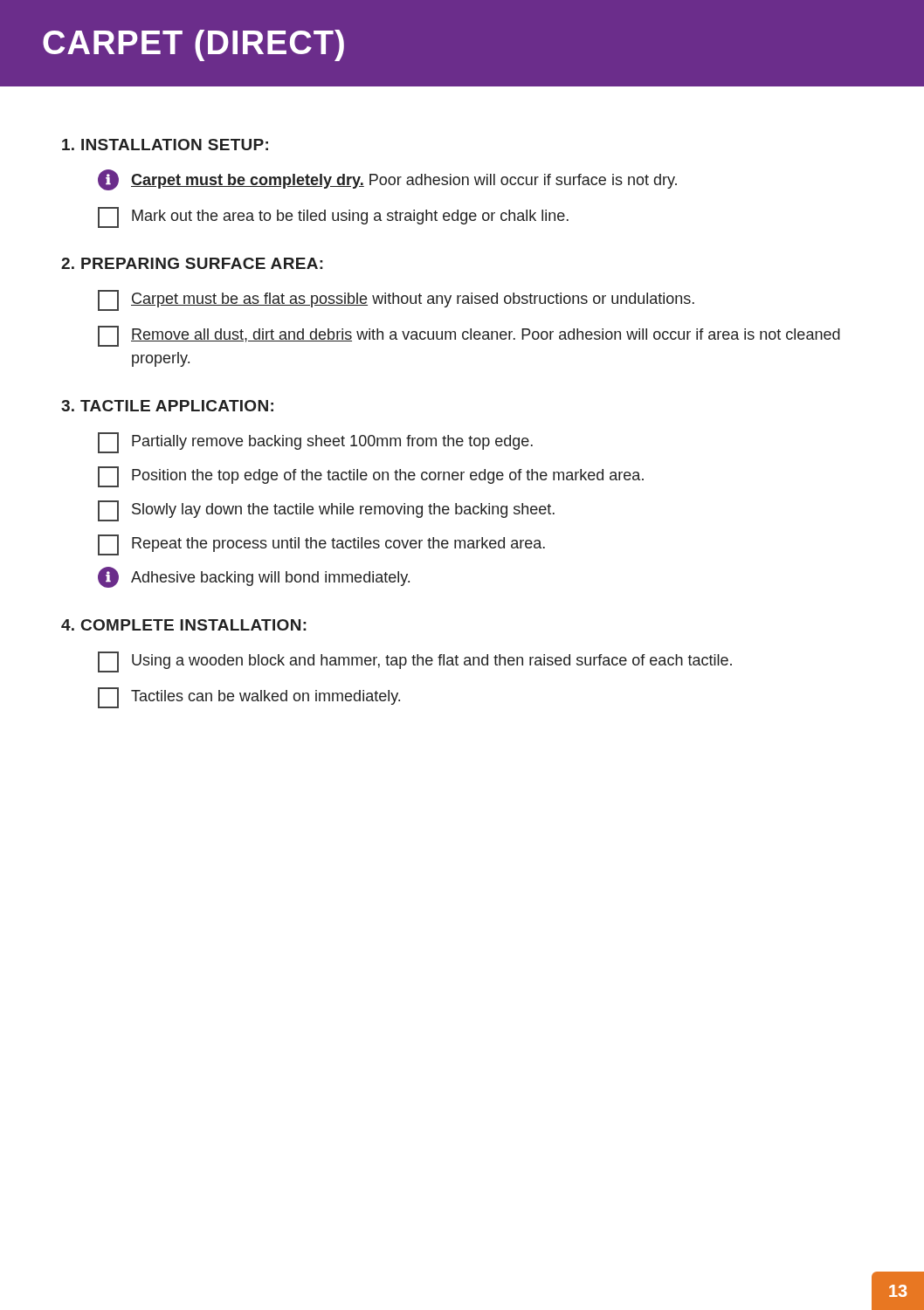Click on the list item that says "Position the top edge of the tactile"
Image resolution: width=924 pixels, height=1310 pixels.
[371, 476]
